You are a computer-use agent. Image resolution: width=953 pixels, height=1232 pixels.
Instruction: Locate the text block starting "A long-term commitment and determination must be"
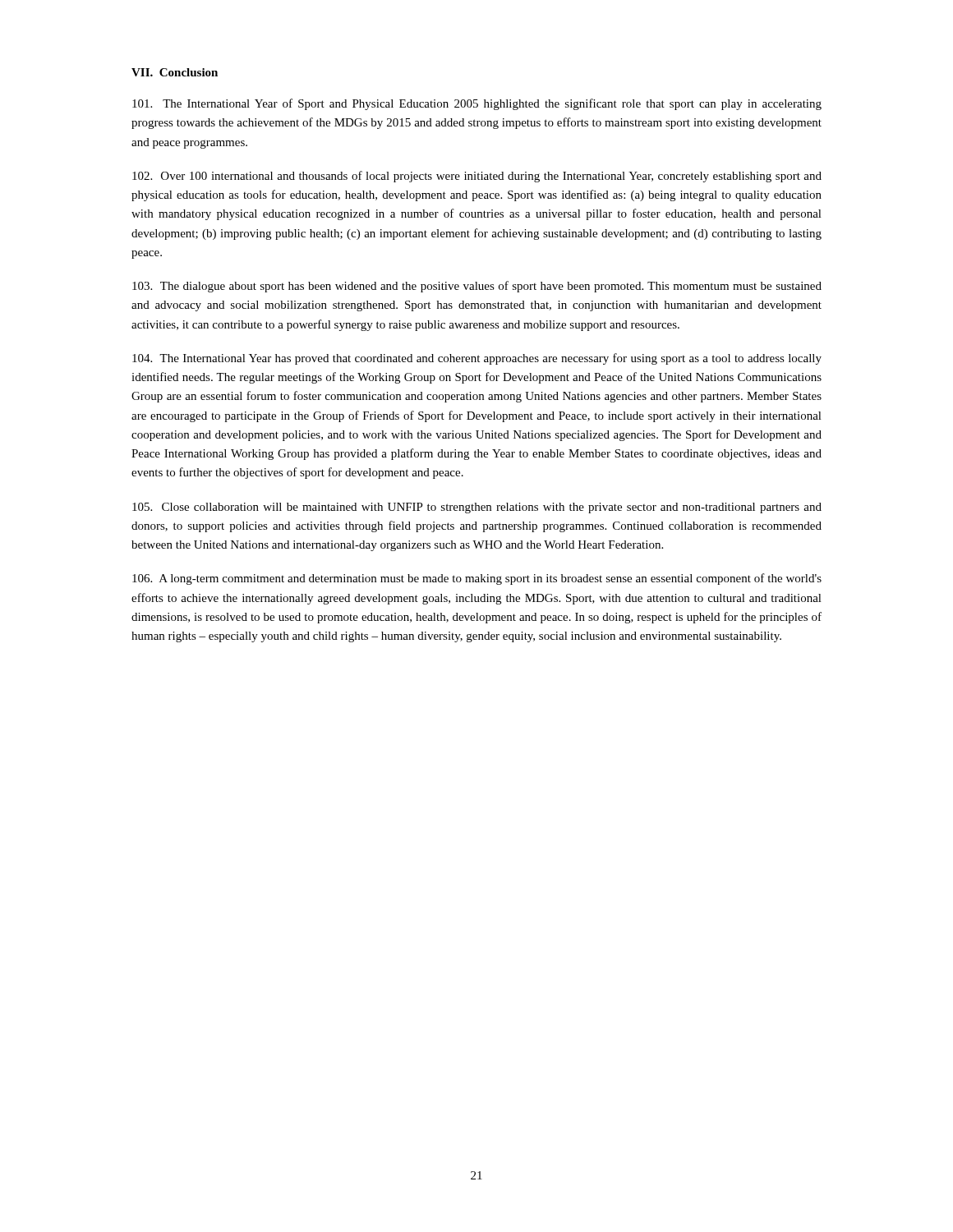click(x=476, y=607)
